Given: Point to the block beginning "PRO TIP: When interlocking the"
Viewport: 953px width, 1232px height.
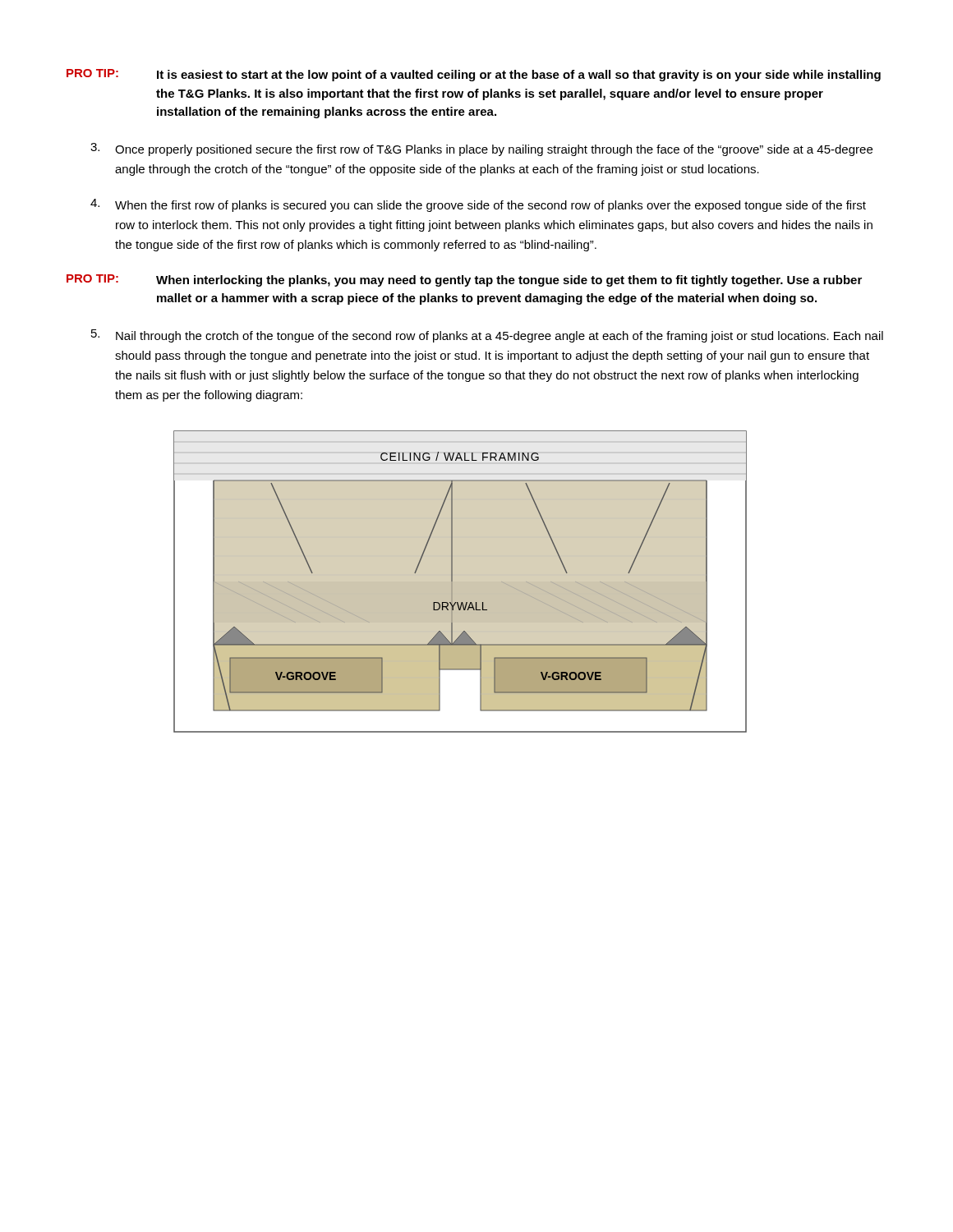Looking at the screenshot, I should [x=476, y=289].
